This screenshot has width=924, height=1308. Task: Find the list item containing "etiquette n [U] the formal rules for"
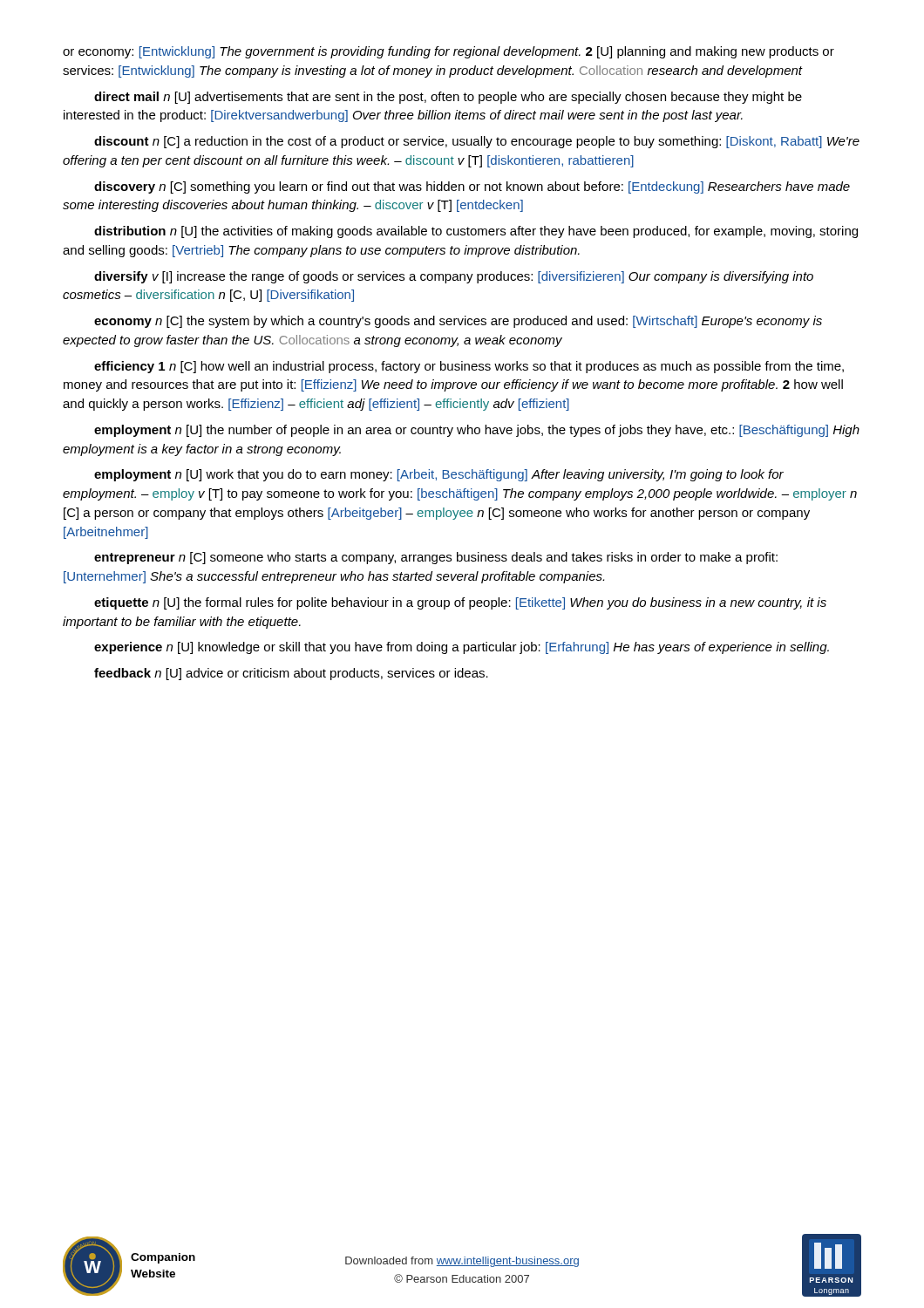(445, 611)
